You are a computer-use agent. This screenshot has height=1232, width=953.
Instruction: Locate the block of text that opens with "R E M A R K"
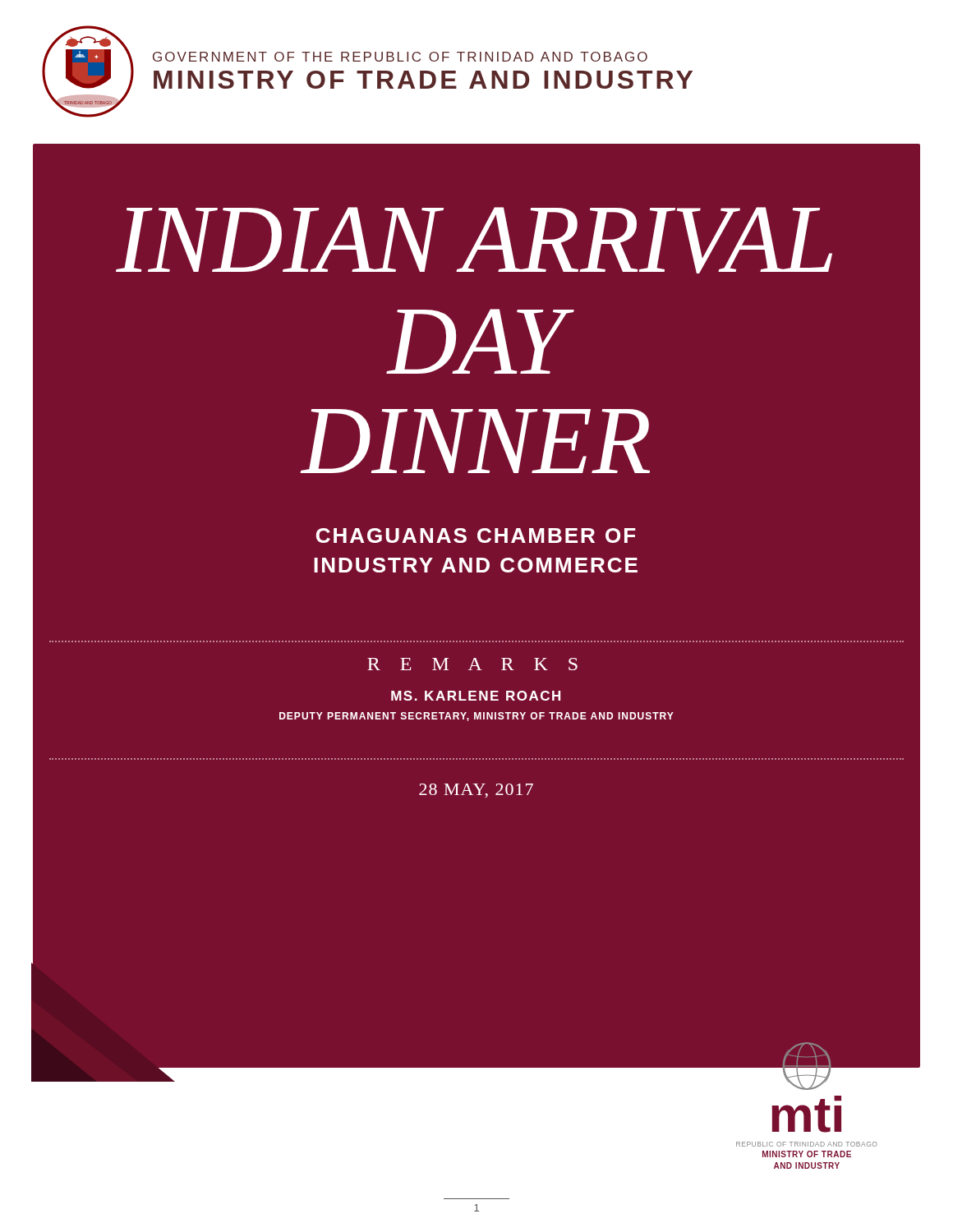tap(476, 687)
